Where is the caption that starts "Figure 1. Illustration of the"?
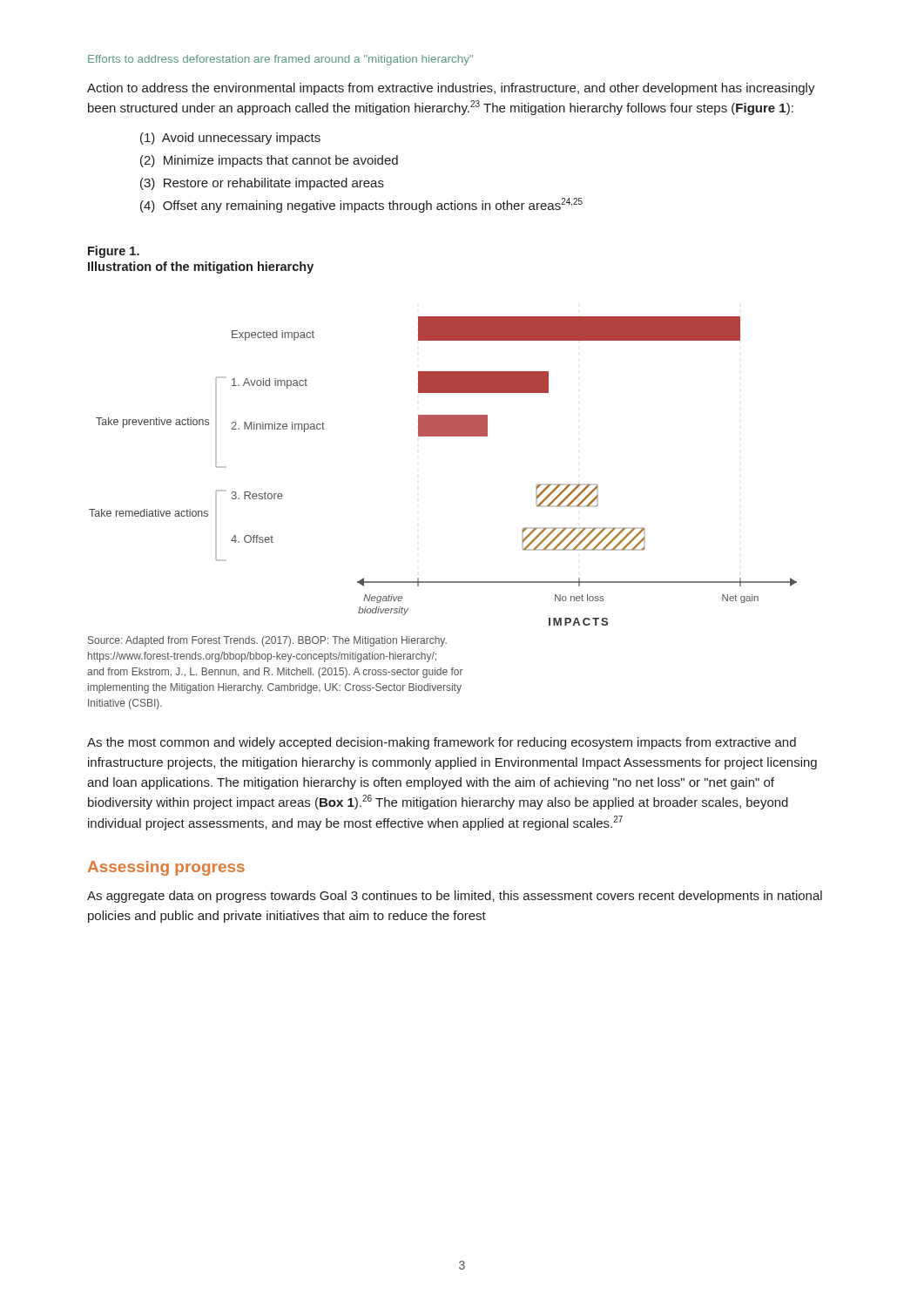 [x=114, y=252]
